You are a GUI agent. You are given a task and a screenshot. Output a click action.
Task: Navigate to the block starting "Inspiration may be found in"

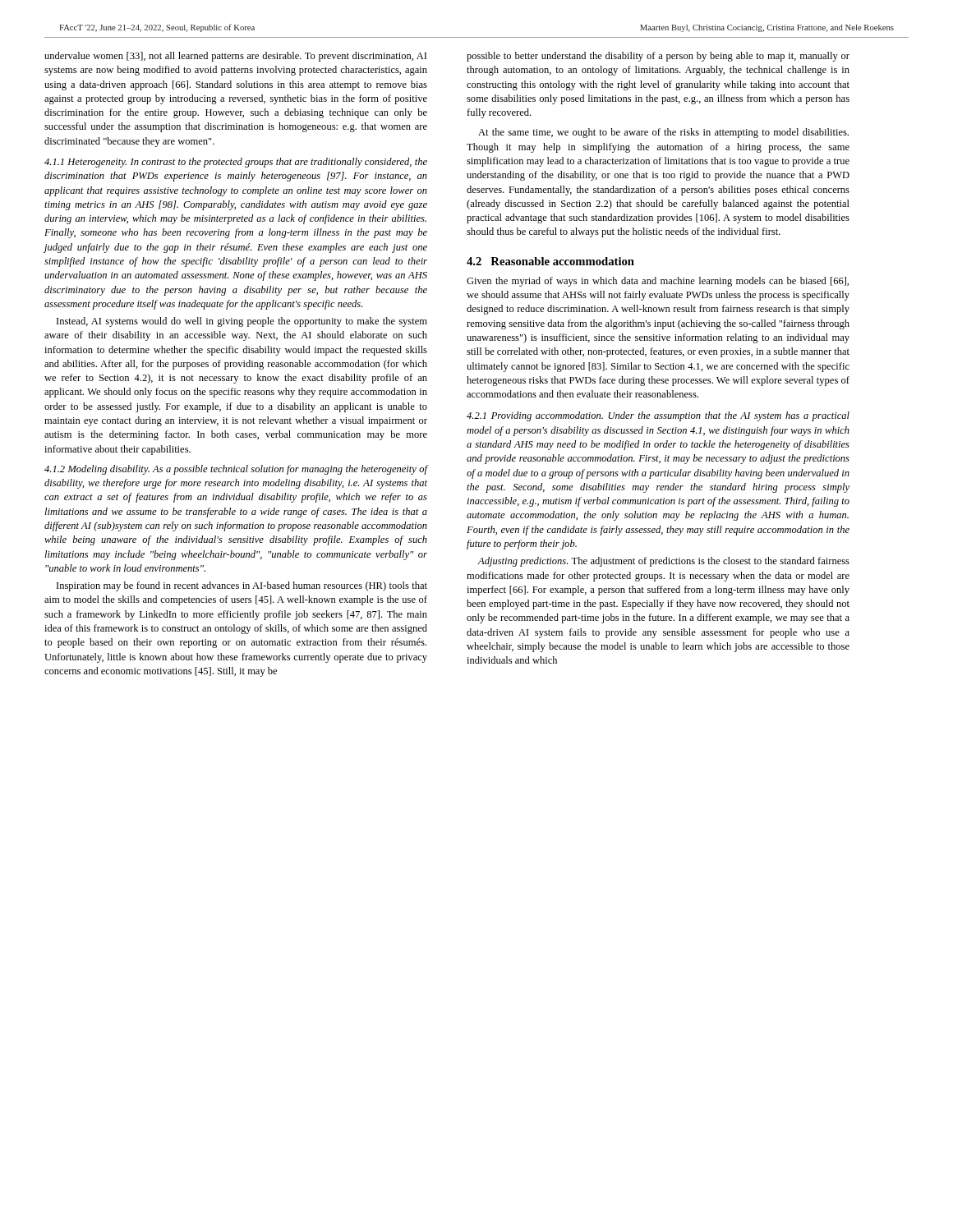236,629
